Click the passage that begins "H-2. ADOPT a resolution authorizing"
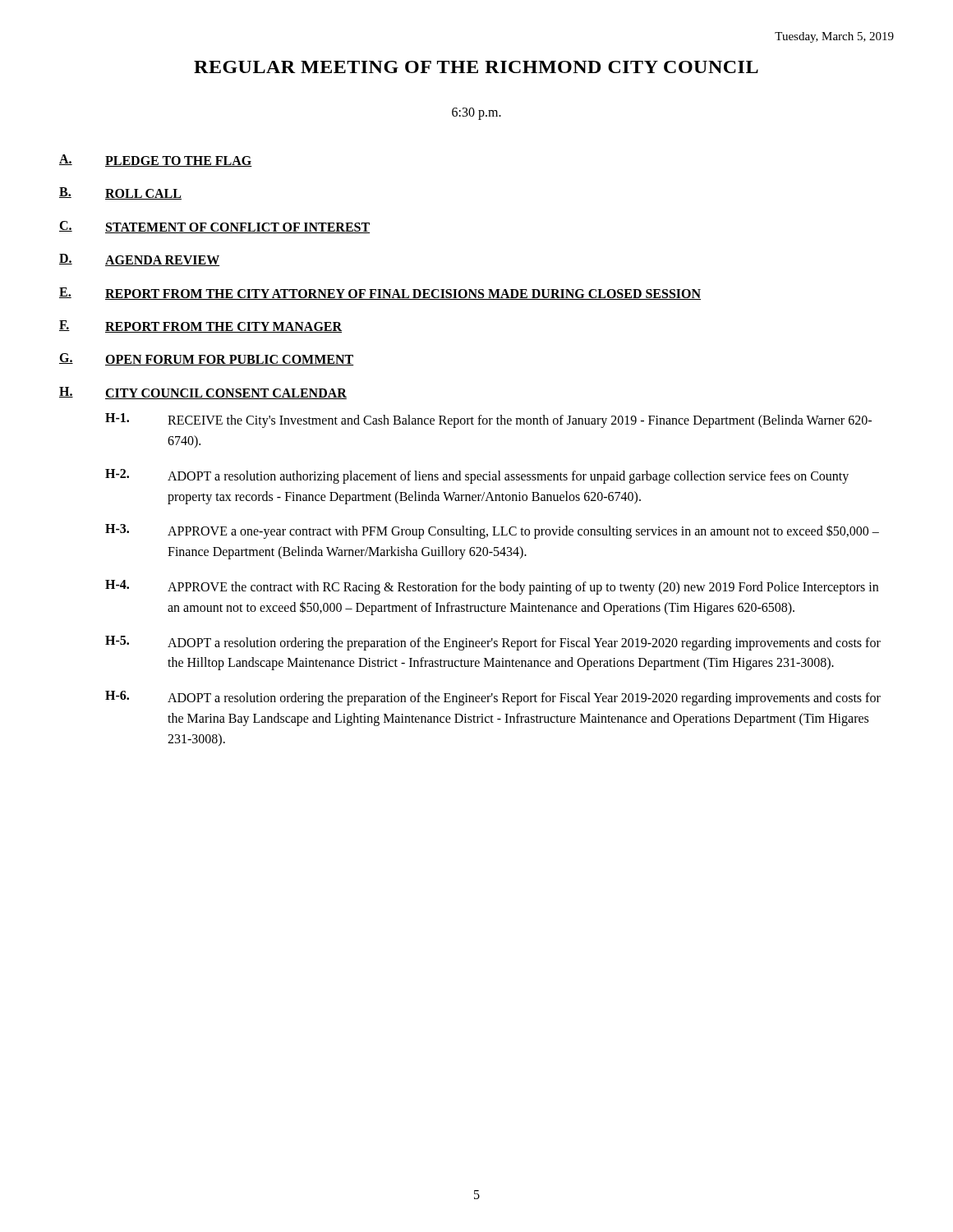953x1232 pixels. pyautogui.click(x=499, y=487)
